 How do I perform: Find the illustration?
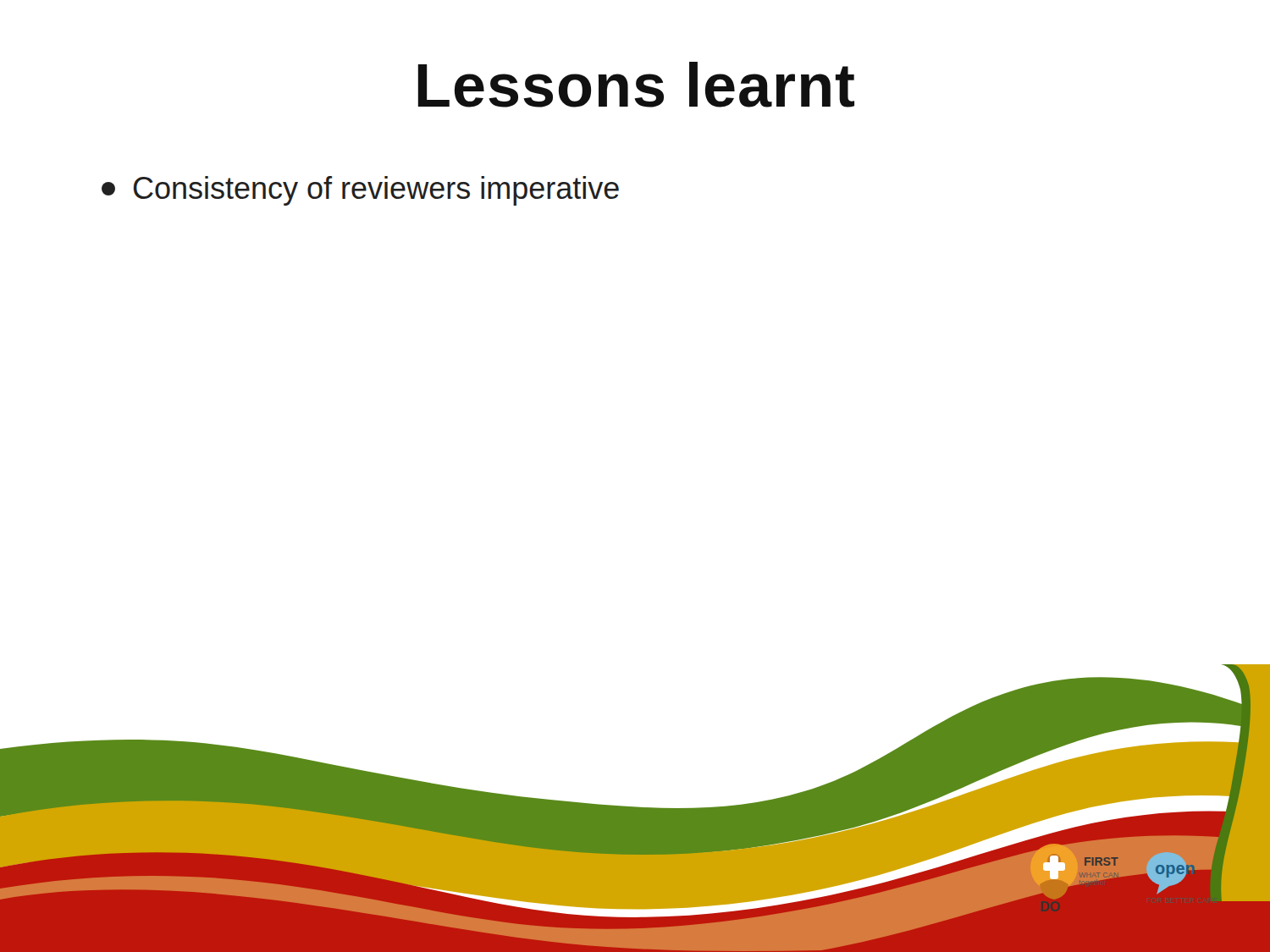[x=635, y=808]
